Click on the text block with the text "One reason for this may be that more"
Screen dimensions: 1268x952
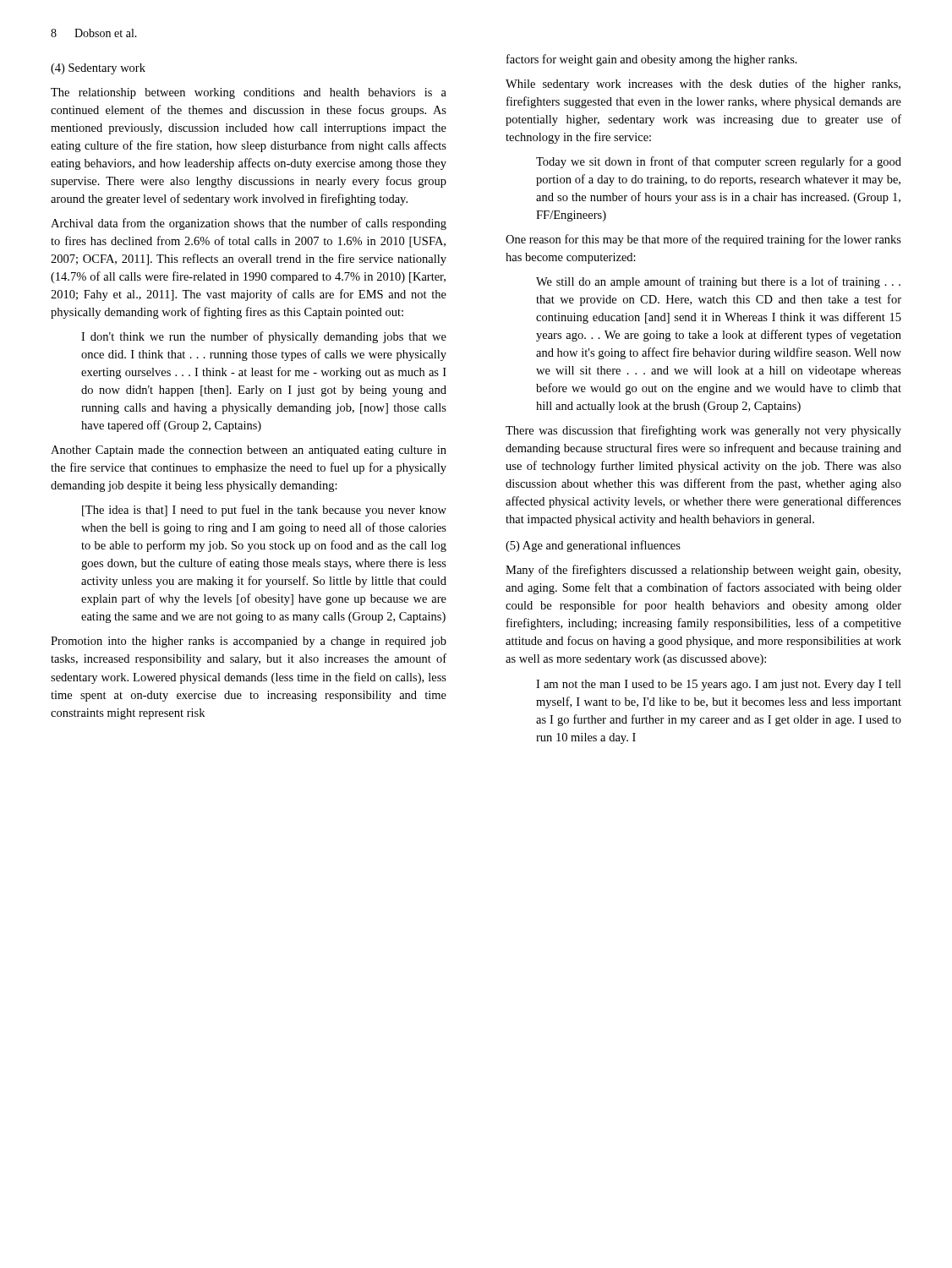click(703, 249)
